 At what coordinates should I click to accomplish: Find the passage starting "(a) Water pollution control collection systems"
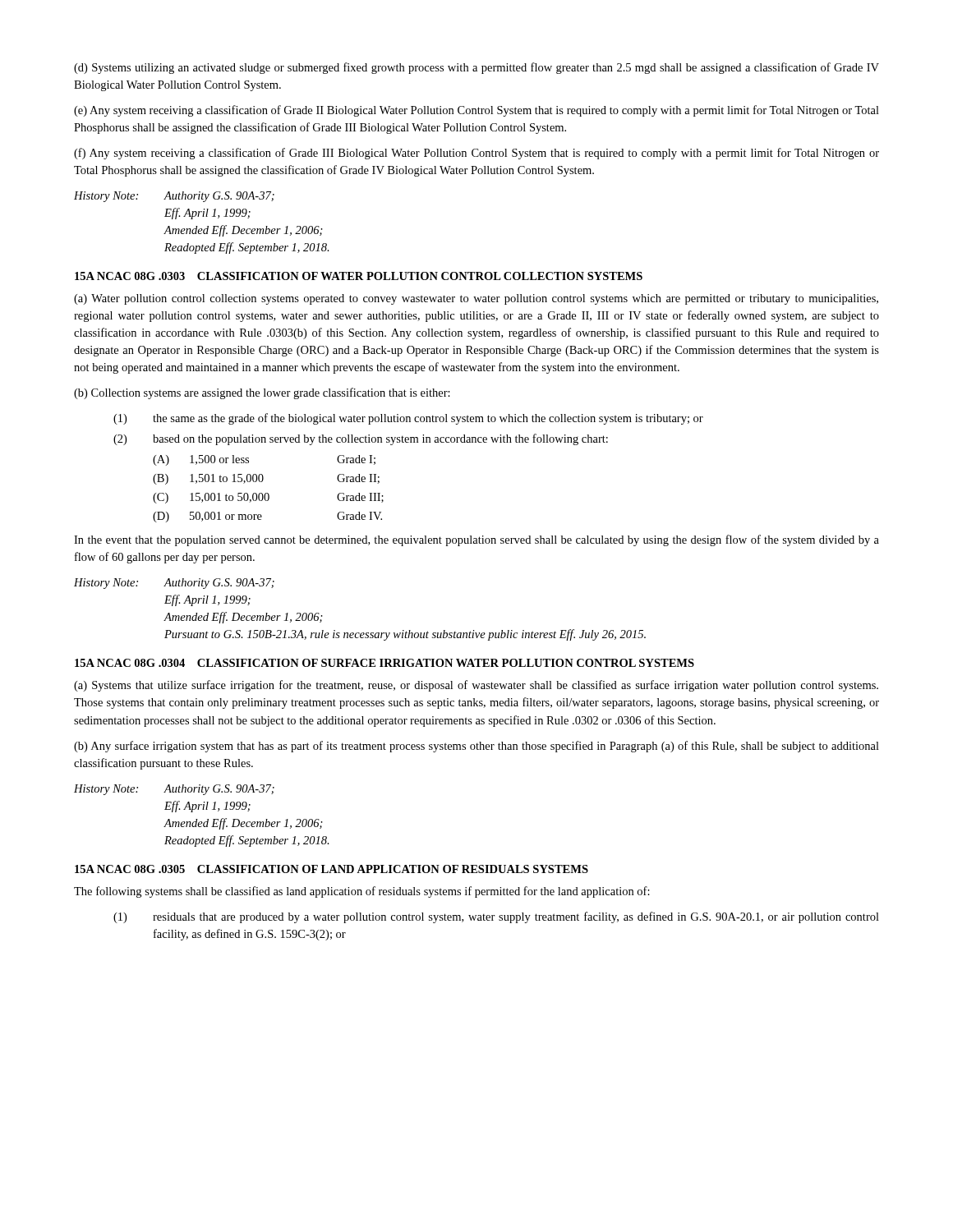pyautogui.click(x=476, y=333)
